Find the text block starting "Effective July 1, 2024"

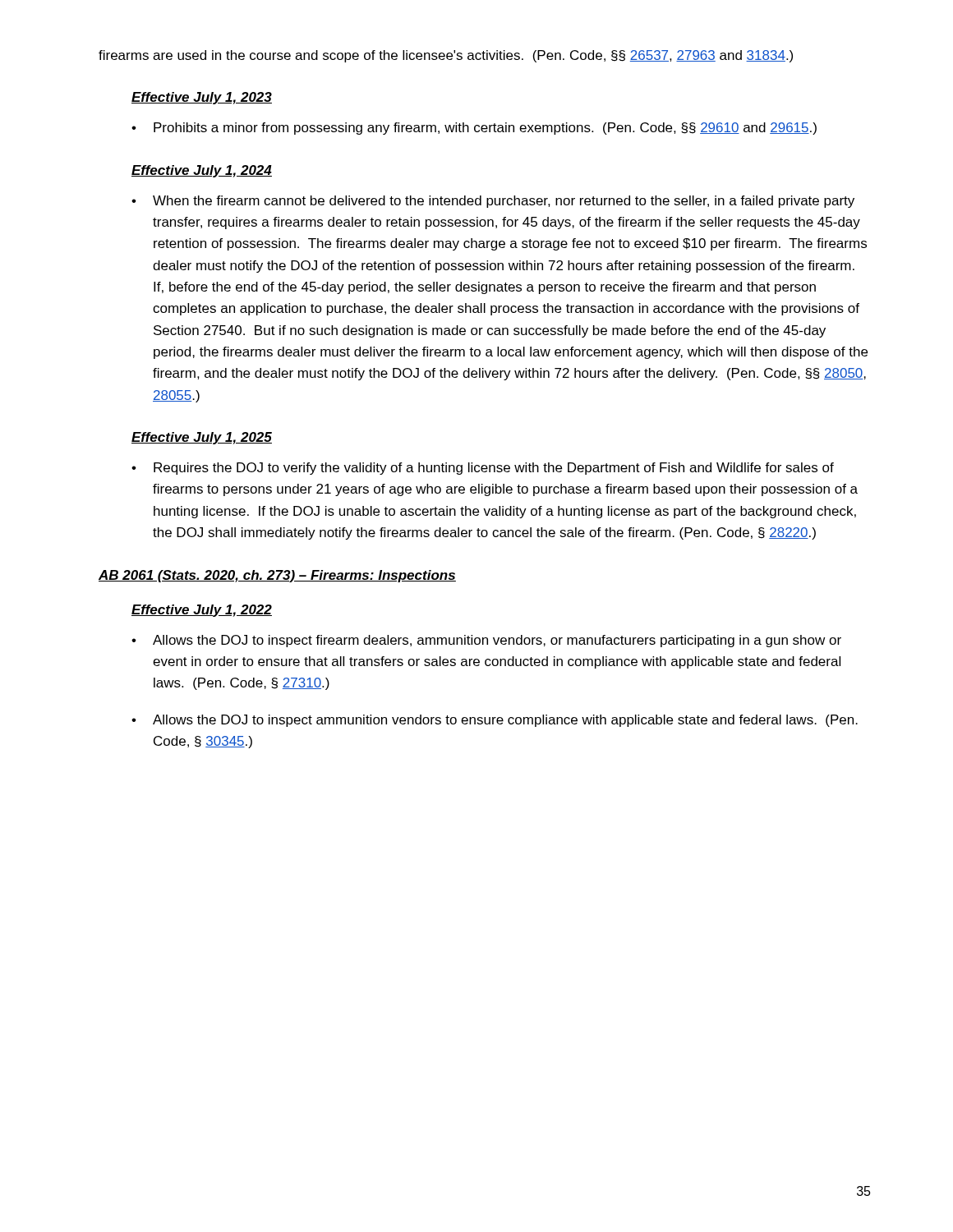[202, 170]
